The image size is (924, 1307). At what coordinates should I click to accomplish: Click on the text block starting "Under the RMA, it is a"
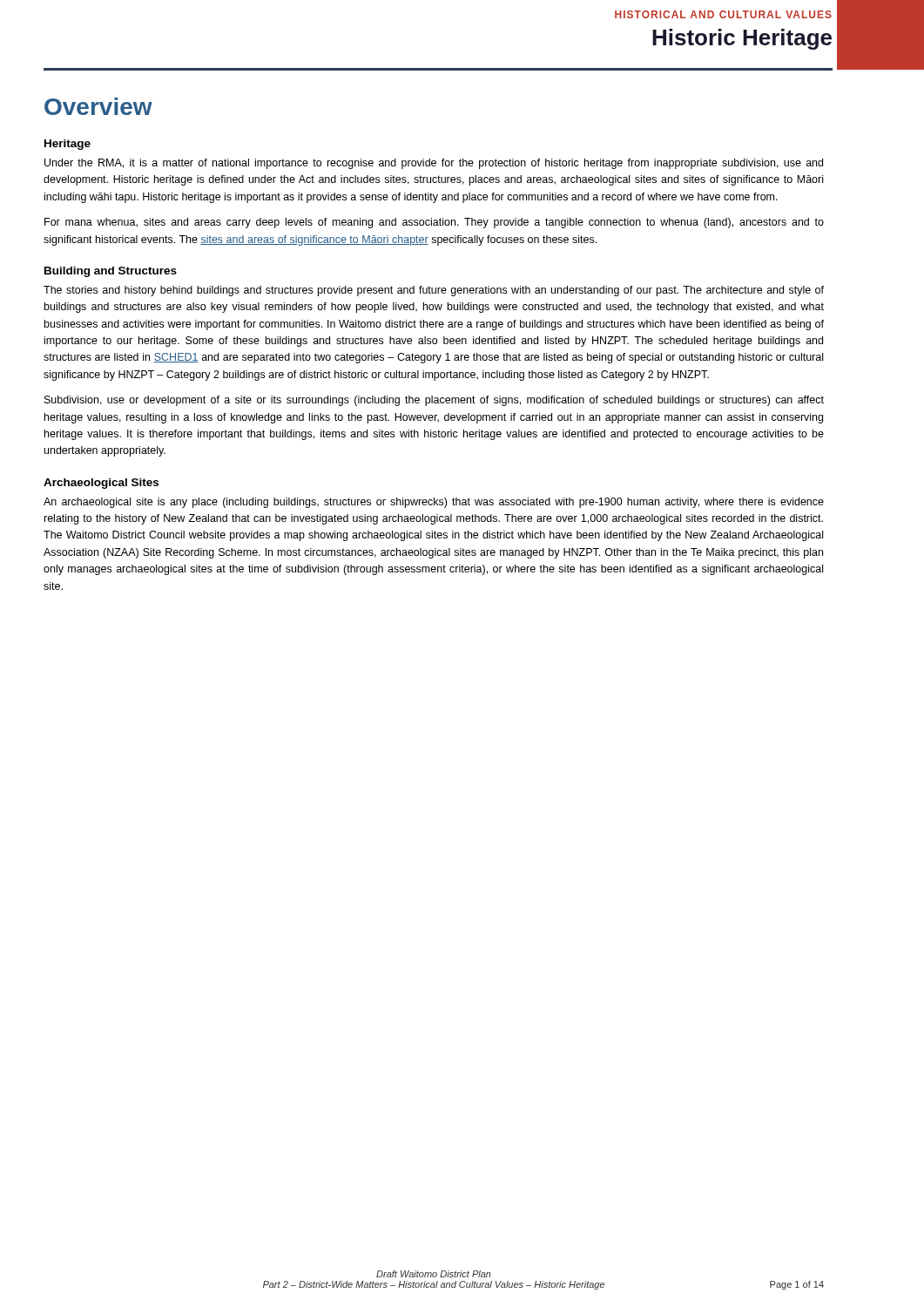click(434, 180)
